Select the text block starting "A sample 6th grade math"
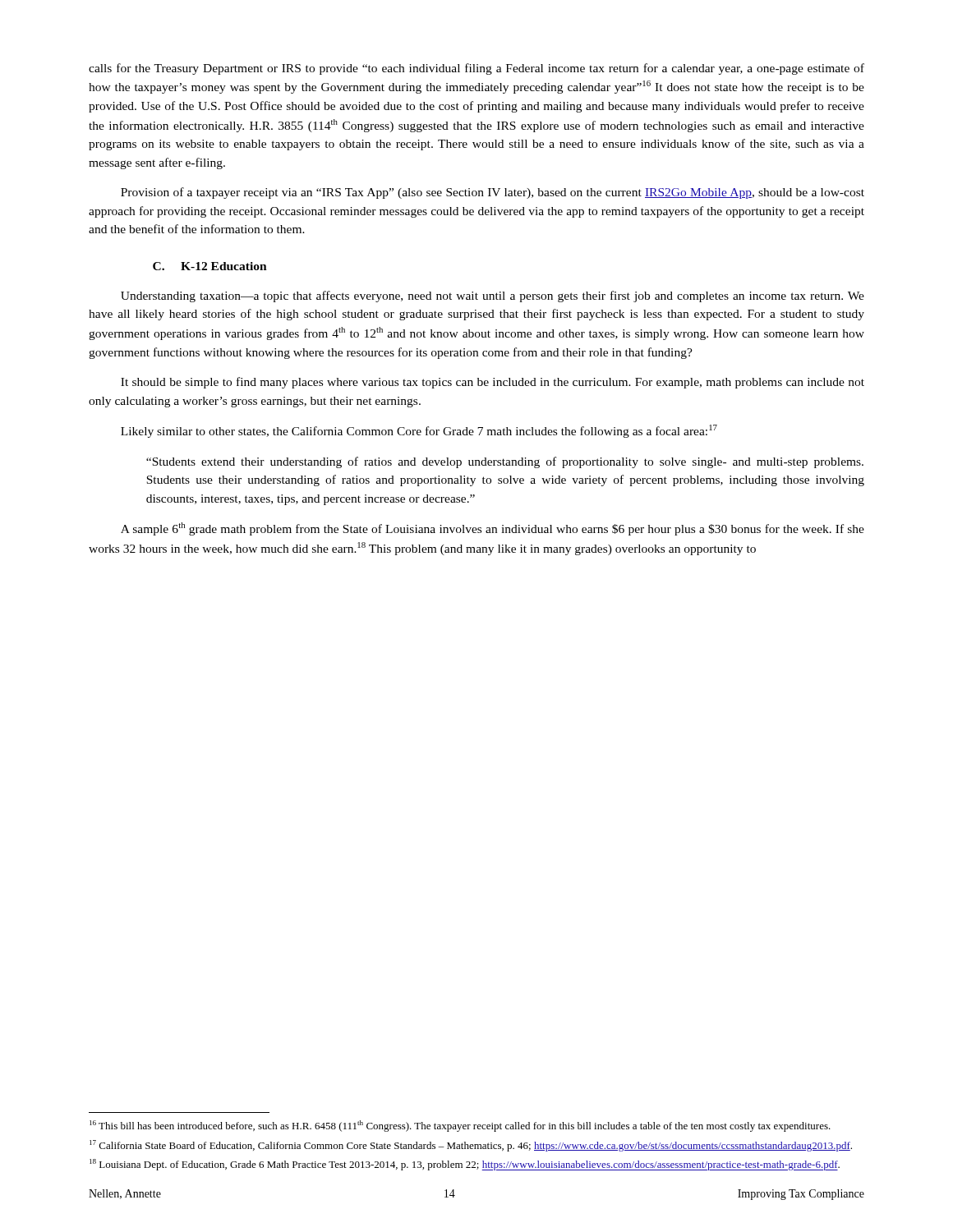This screenshot has height=1232, width=953. click(x=476, y=537)
